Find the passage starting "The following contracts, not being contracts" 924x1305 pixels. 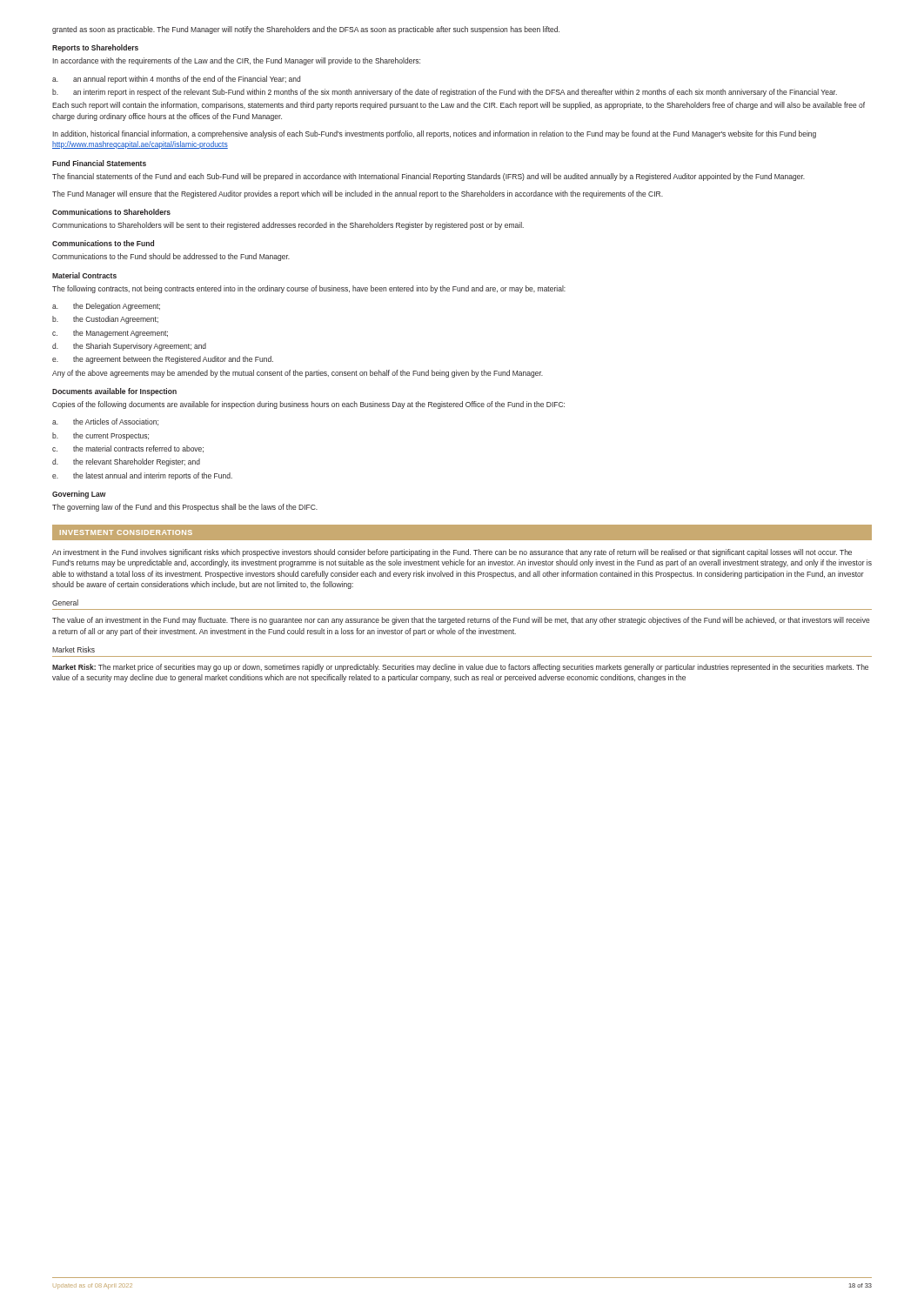[309, 289]
